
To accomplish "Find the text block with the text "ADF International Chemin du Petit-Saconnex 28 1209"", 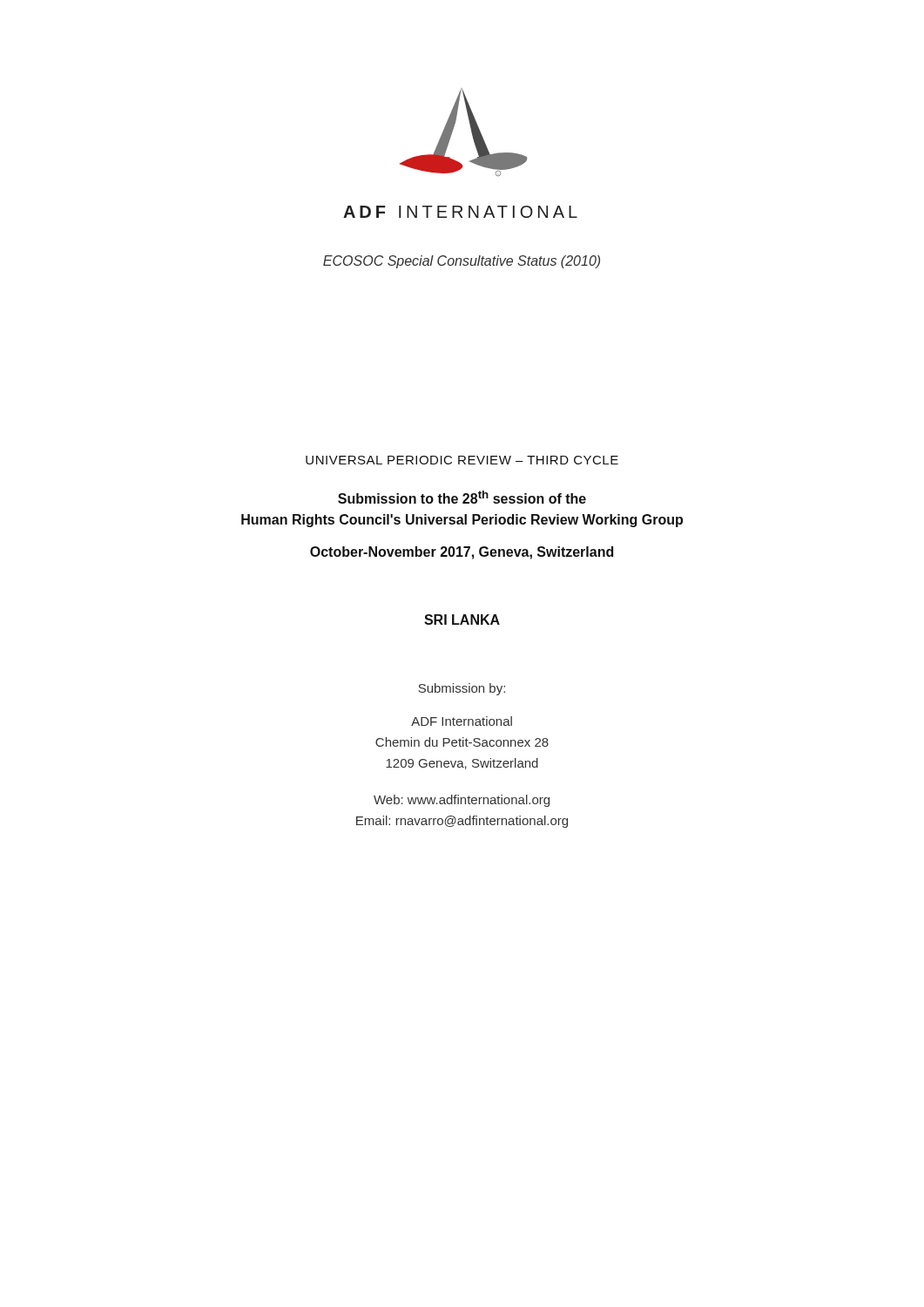I will point(462,742).
